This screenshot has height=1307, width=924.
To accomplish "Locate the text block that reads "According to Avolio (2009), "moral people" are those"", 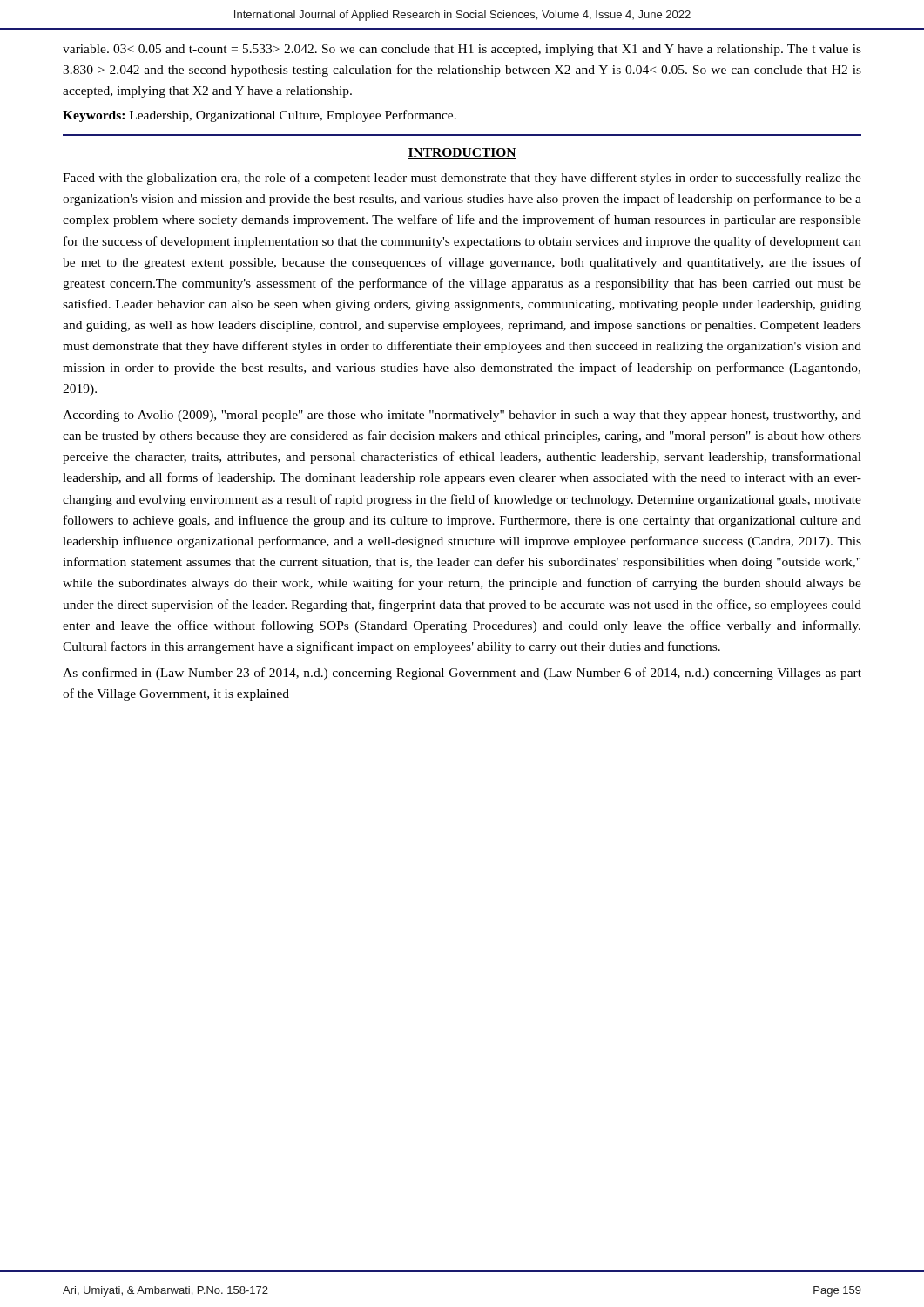I will pos(462,530).
